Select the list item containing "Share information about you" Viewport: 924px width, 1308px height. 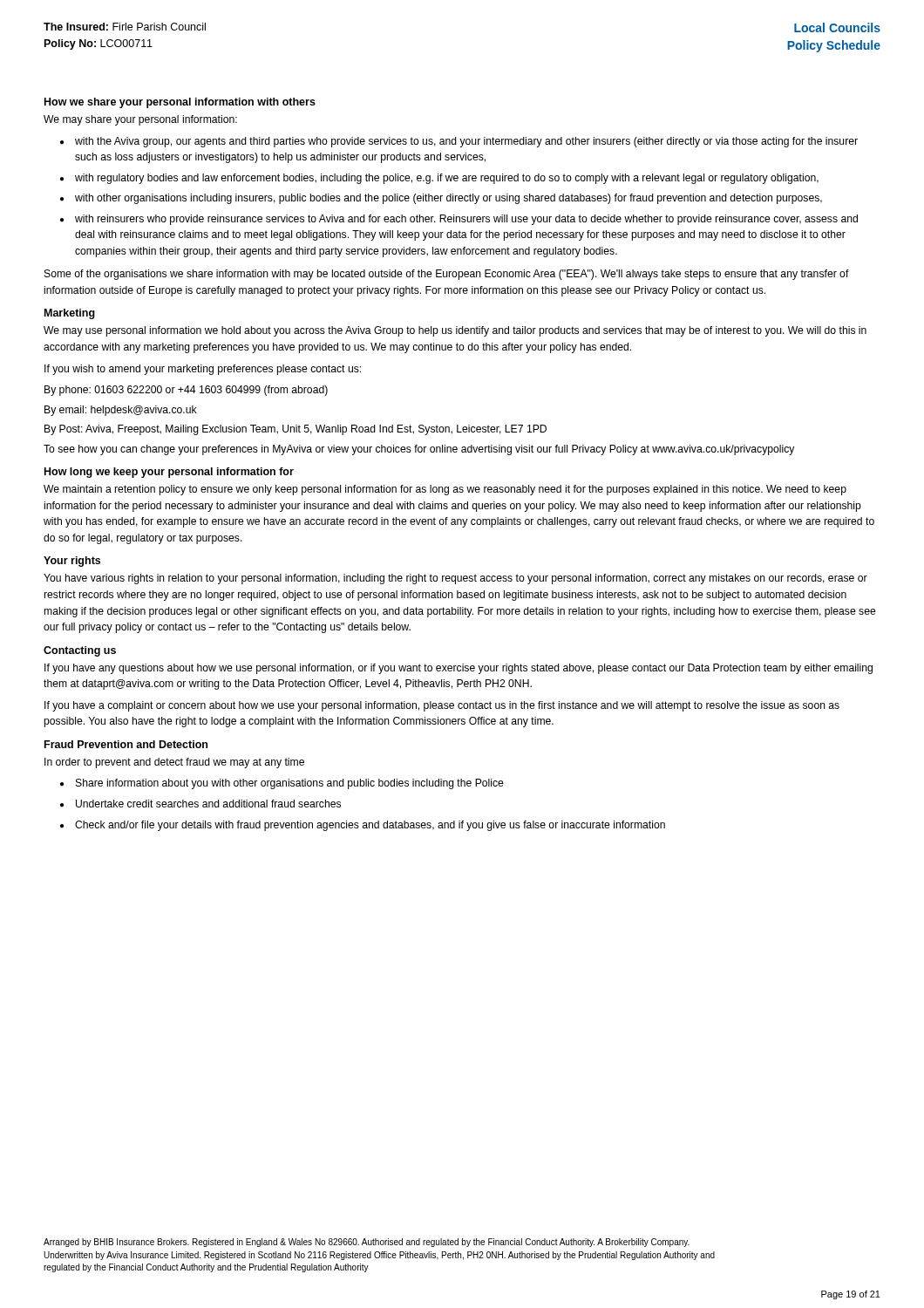pyautogui.click(x=289, y=783)
